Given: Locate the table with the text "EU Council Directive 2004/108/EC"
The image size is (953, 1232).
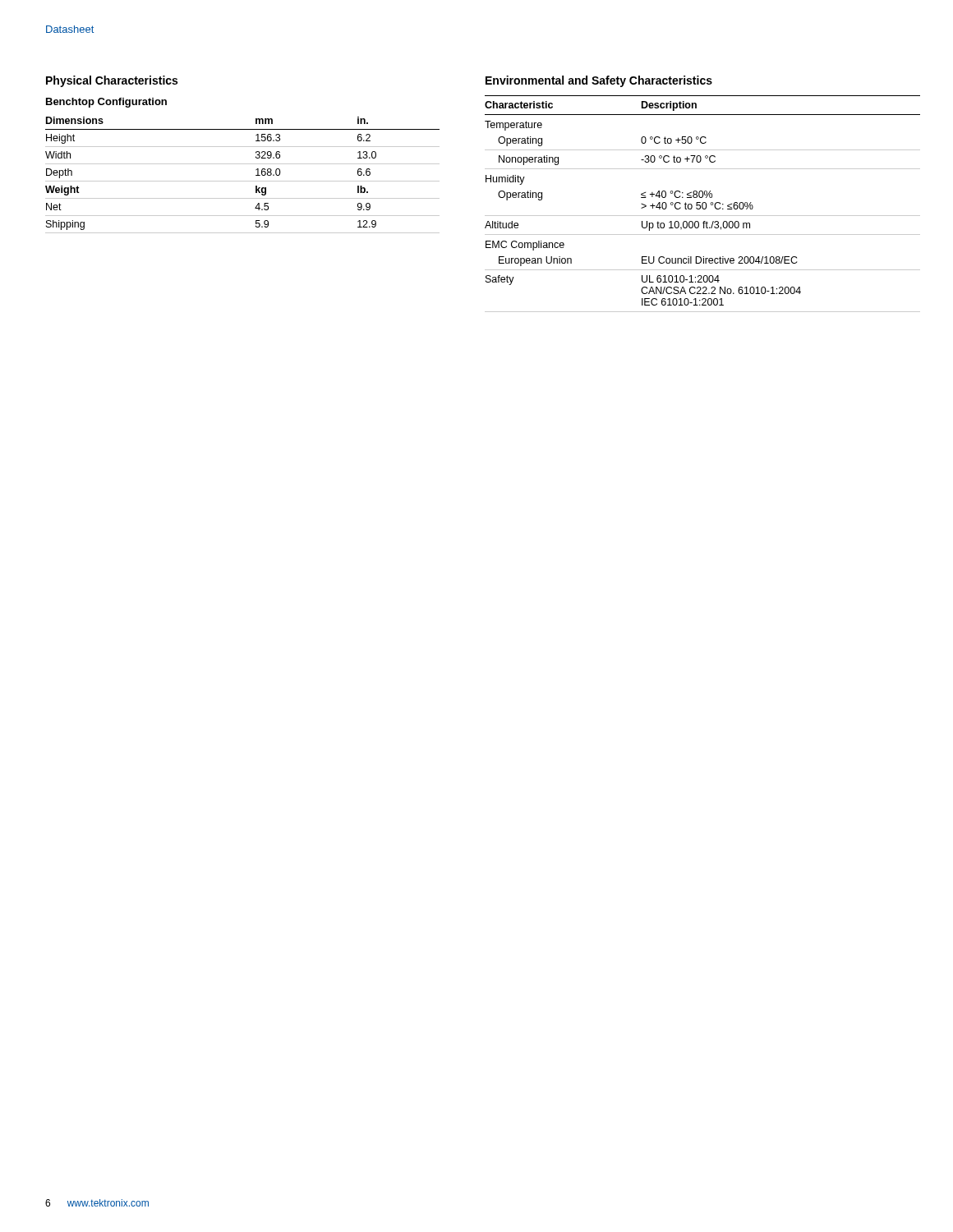Looking at the screenshot, I should pos(702,204).
